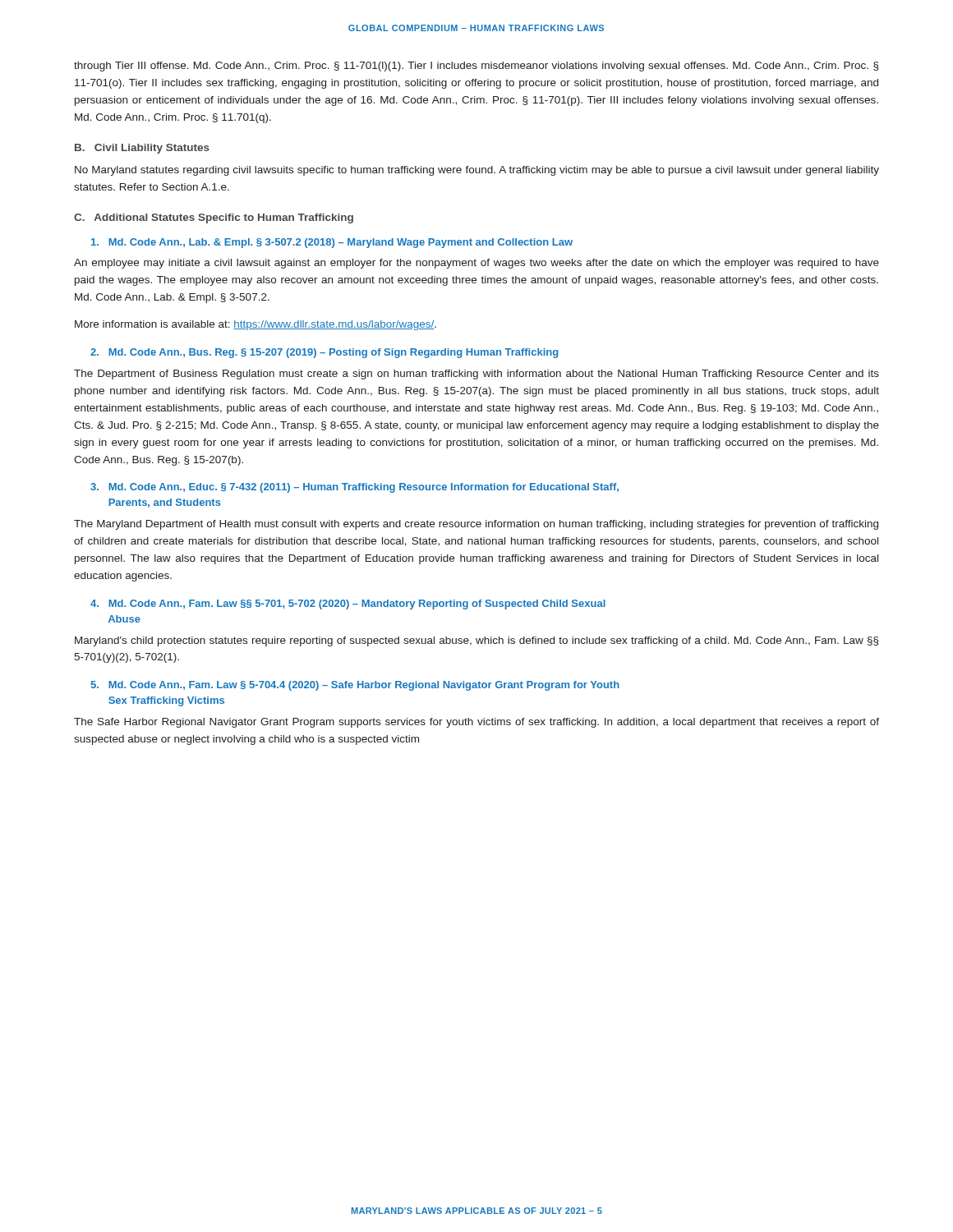Click the passage that begins "Maryland's child protection statutes"
Viewport: 953px width, 1232px height.
click(476, 648)
